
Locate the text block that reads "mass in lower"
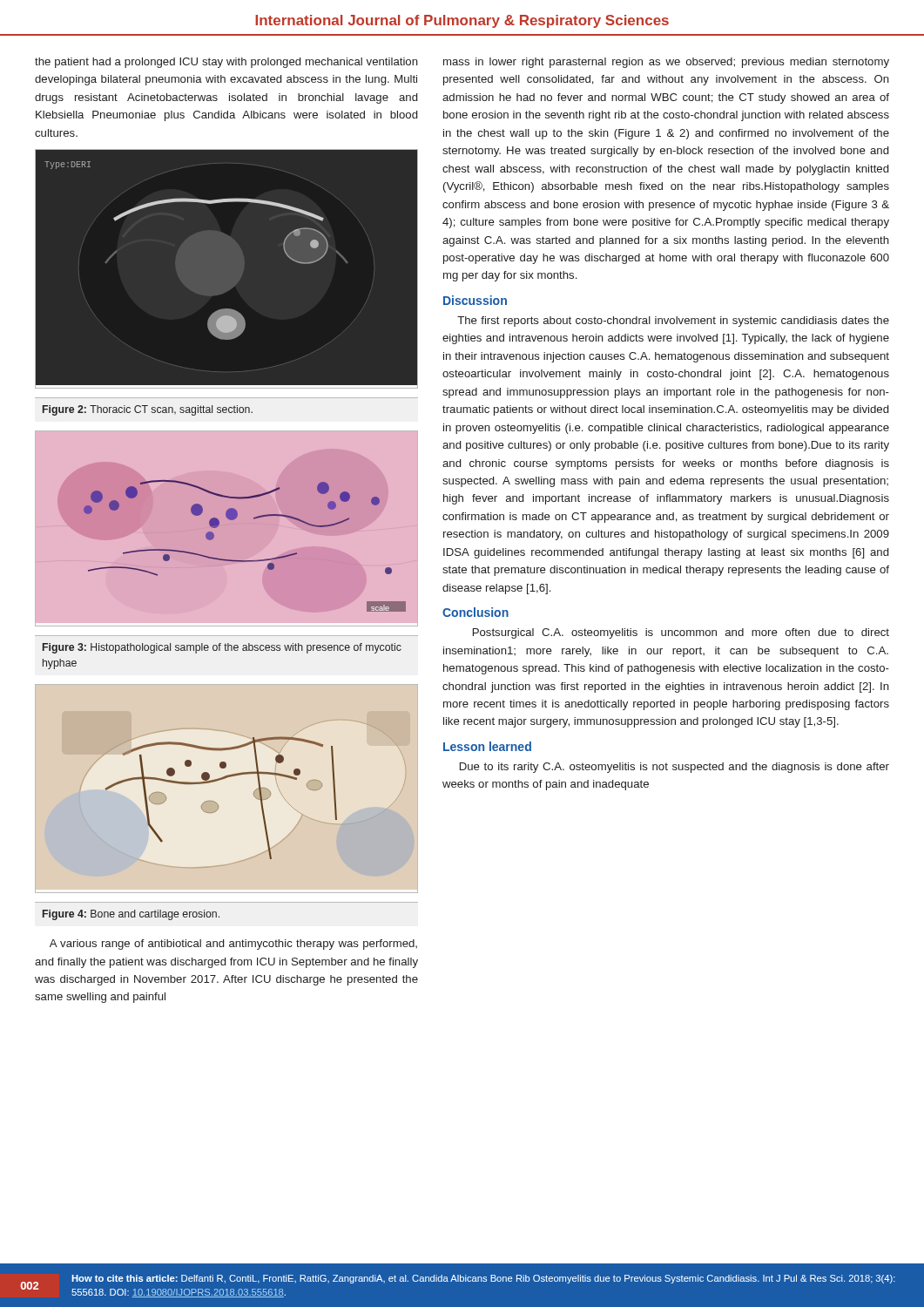[666, 168]
